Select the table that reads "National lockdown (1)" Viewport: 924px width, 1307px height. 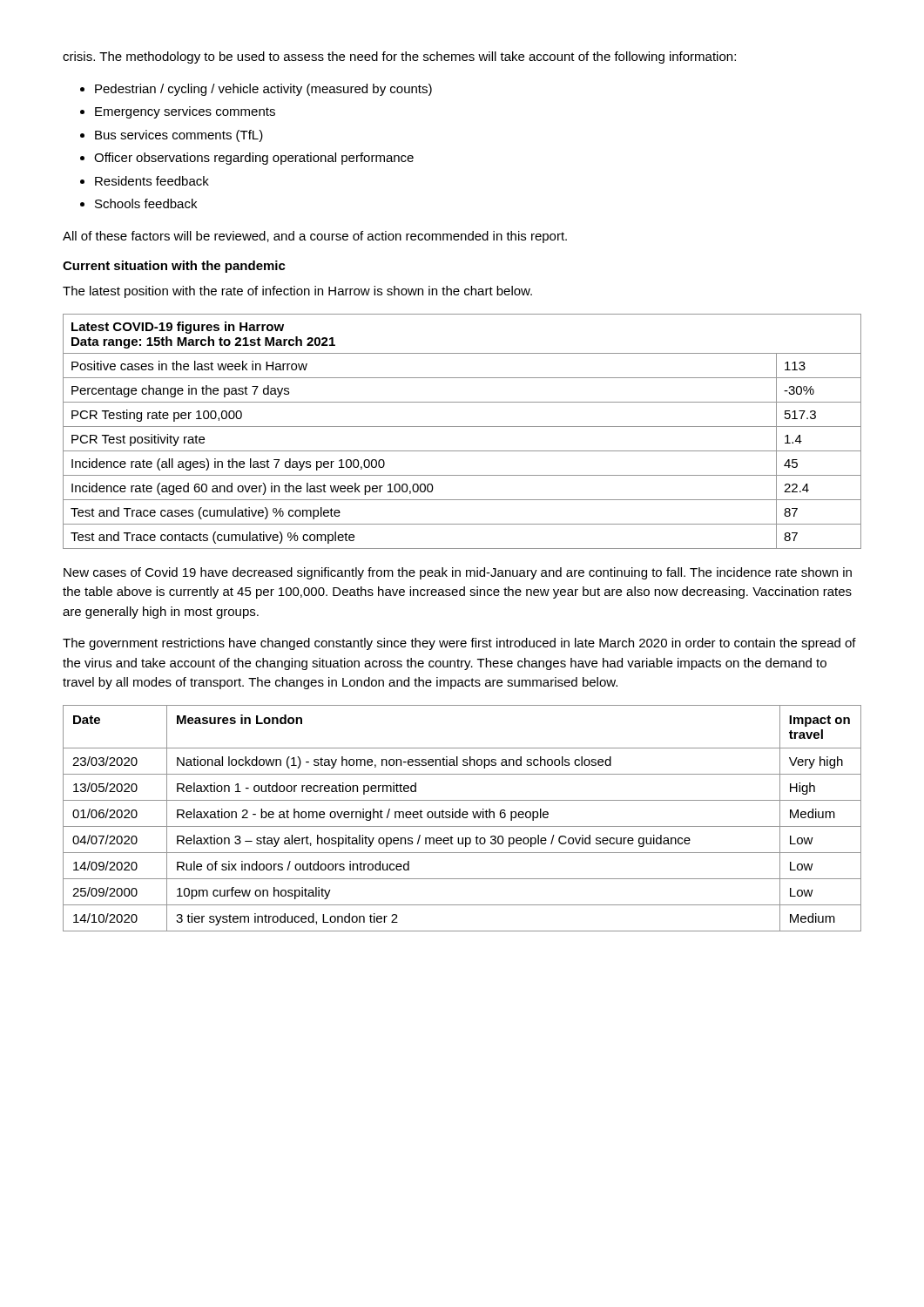coord(462,818)
